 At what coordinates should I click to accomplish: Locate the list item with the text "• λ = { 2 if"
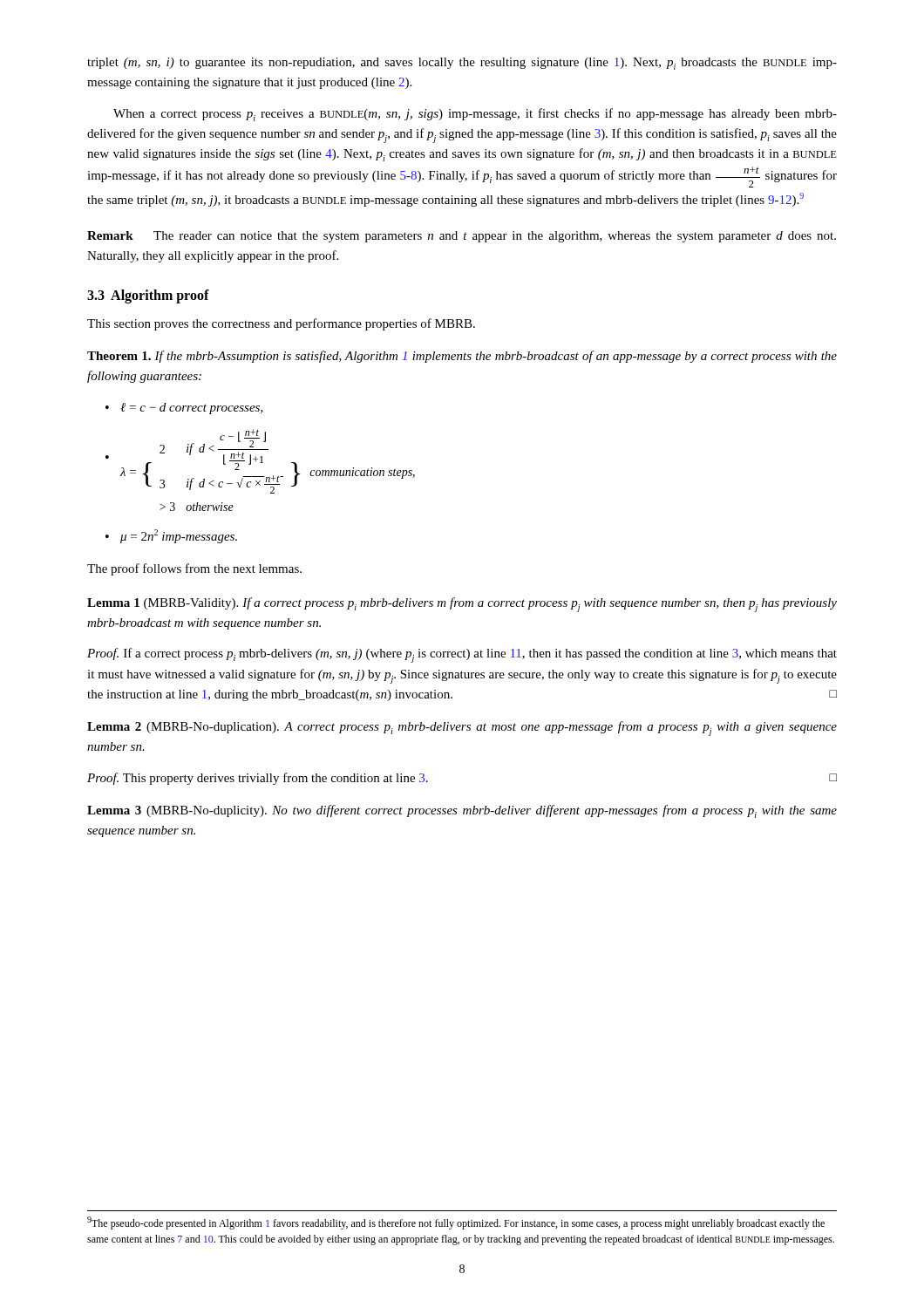(x=260, y=473)
